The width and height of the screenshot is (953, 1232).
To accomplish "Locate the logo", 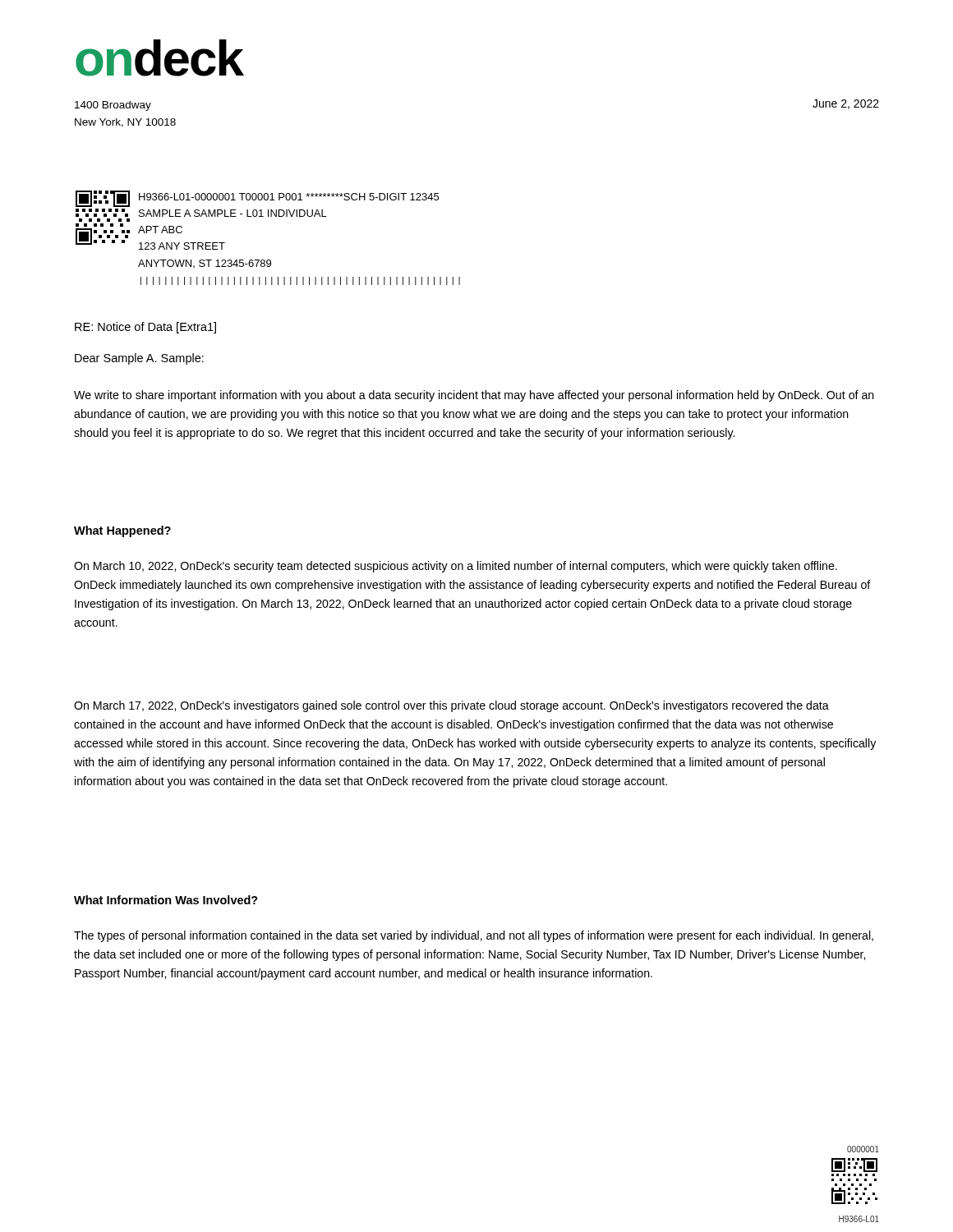I will (x=158, y=58).
